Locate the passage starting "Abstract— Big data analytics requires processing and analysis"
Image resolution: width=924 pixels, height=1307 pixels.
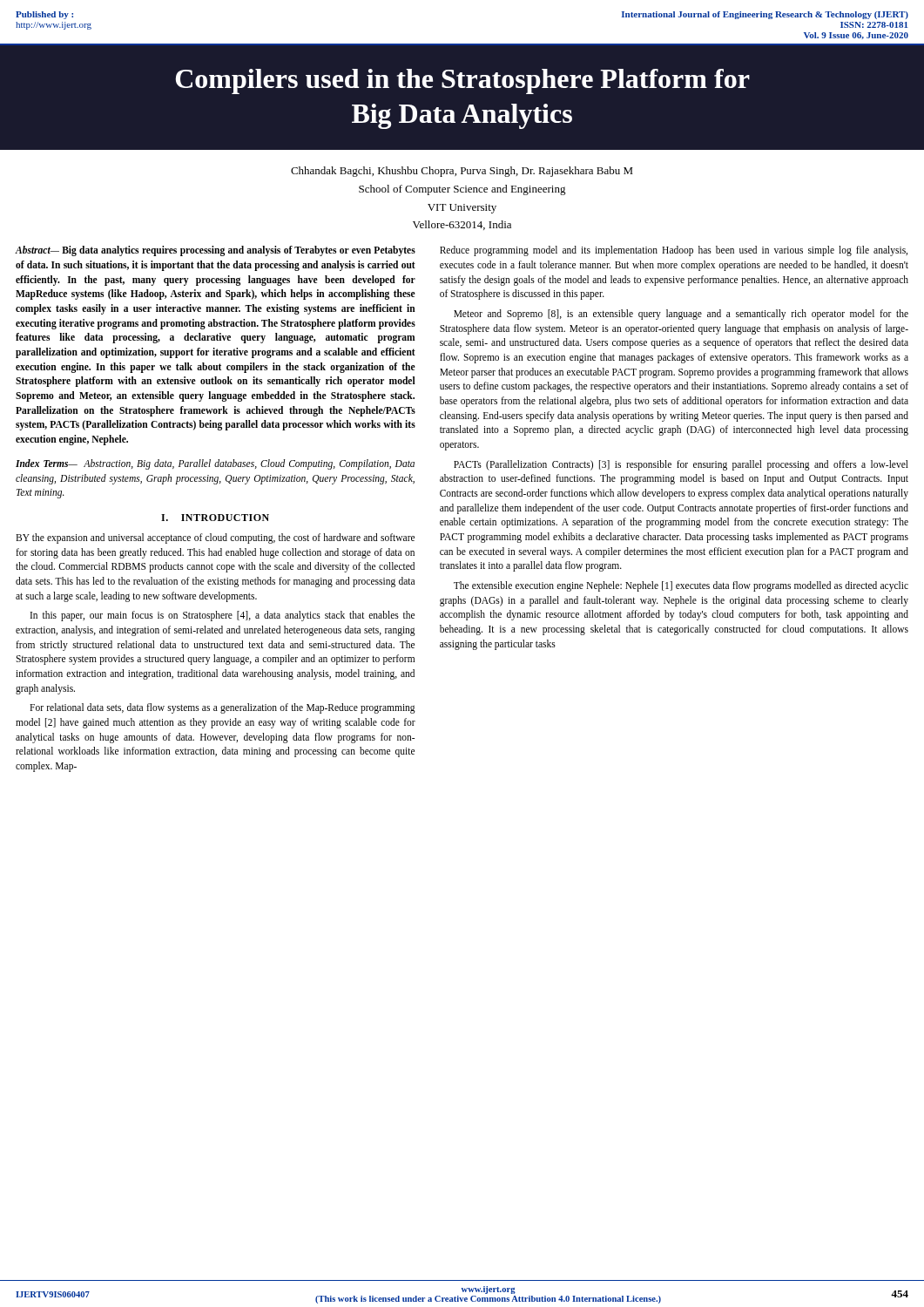coord(215,345)
